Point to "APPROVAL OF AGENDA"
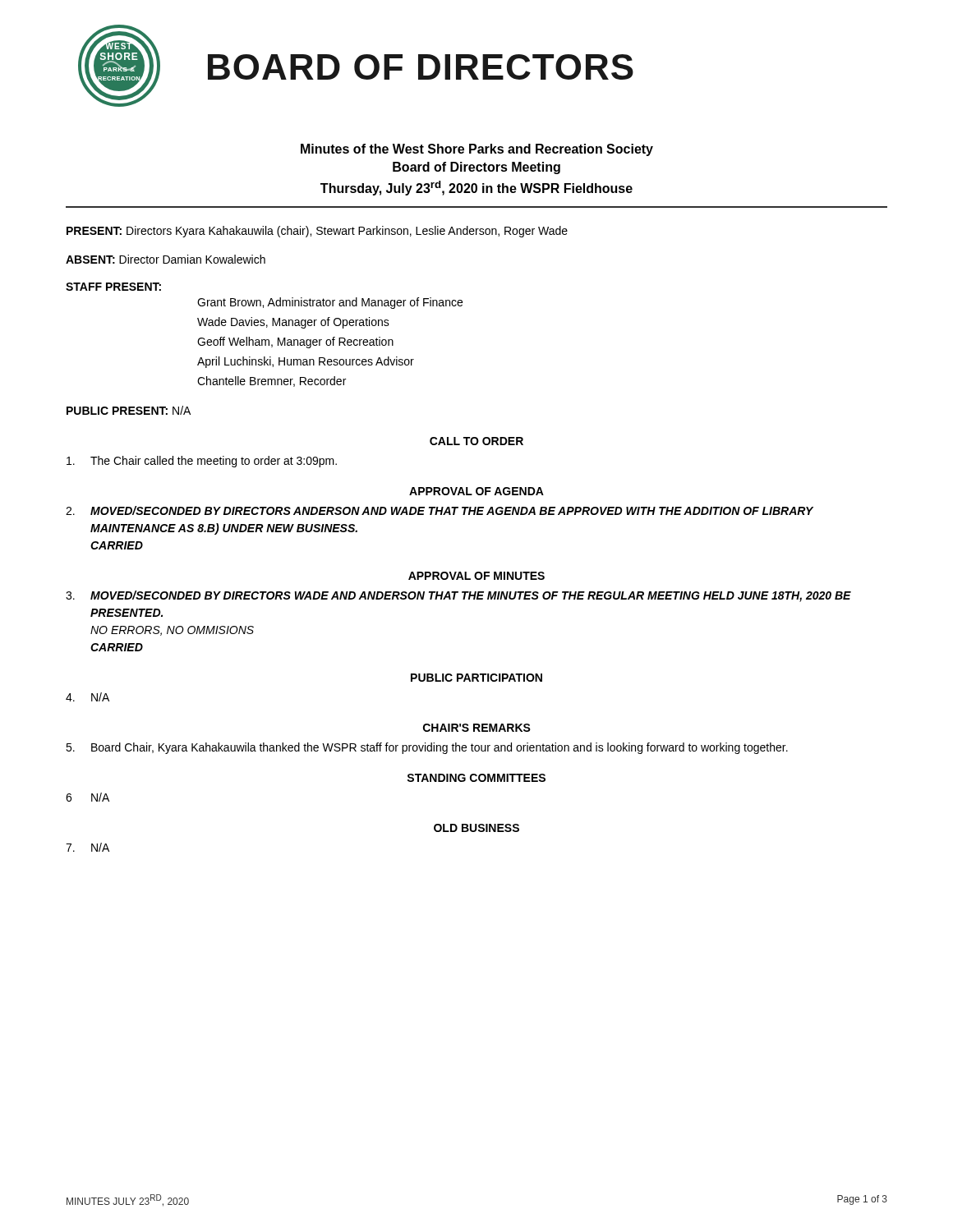Image resolution: width=953 pixels, height=1232 pixels. tap(476, 491)
